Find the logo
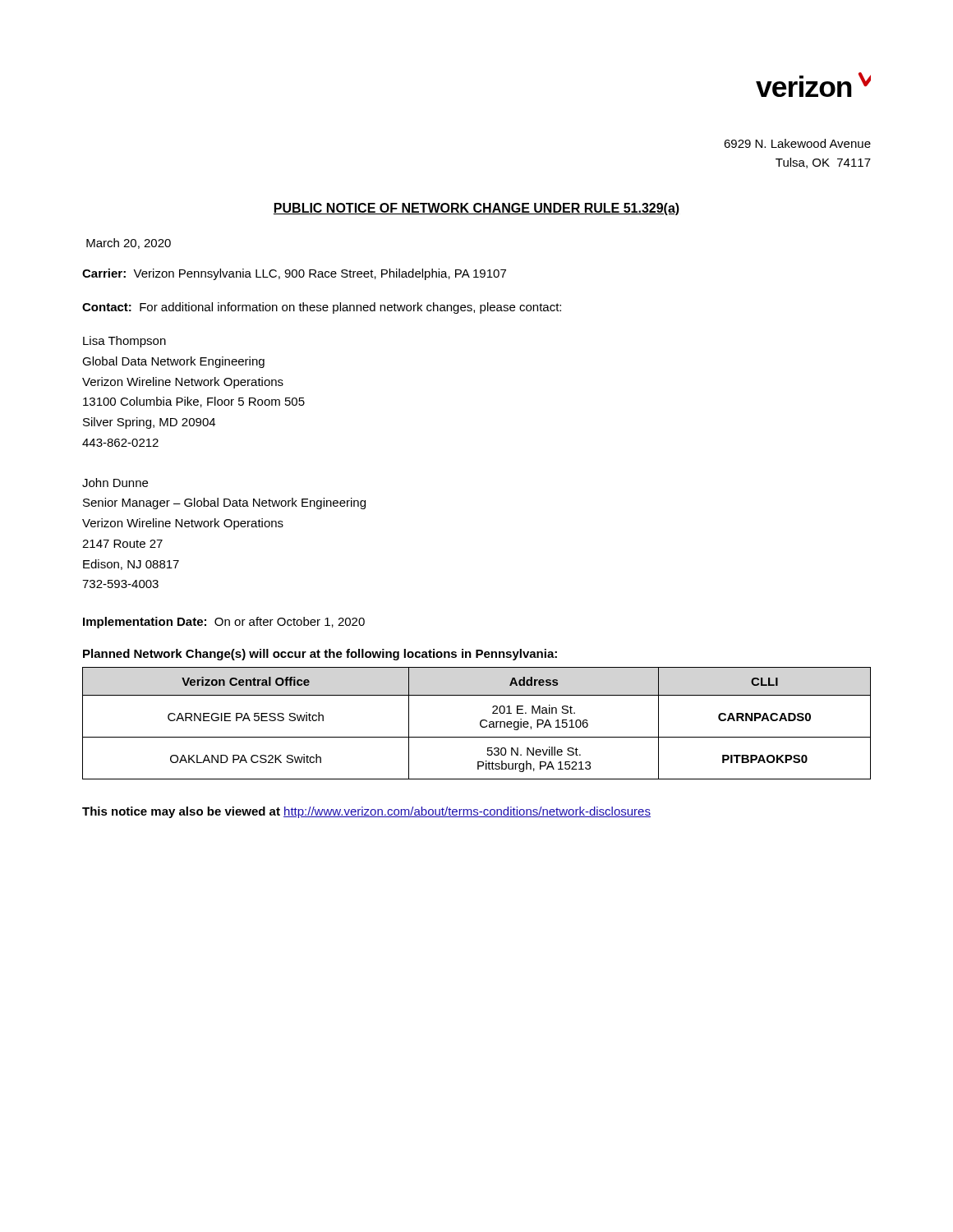 point(476,88)
